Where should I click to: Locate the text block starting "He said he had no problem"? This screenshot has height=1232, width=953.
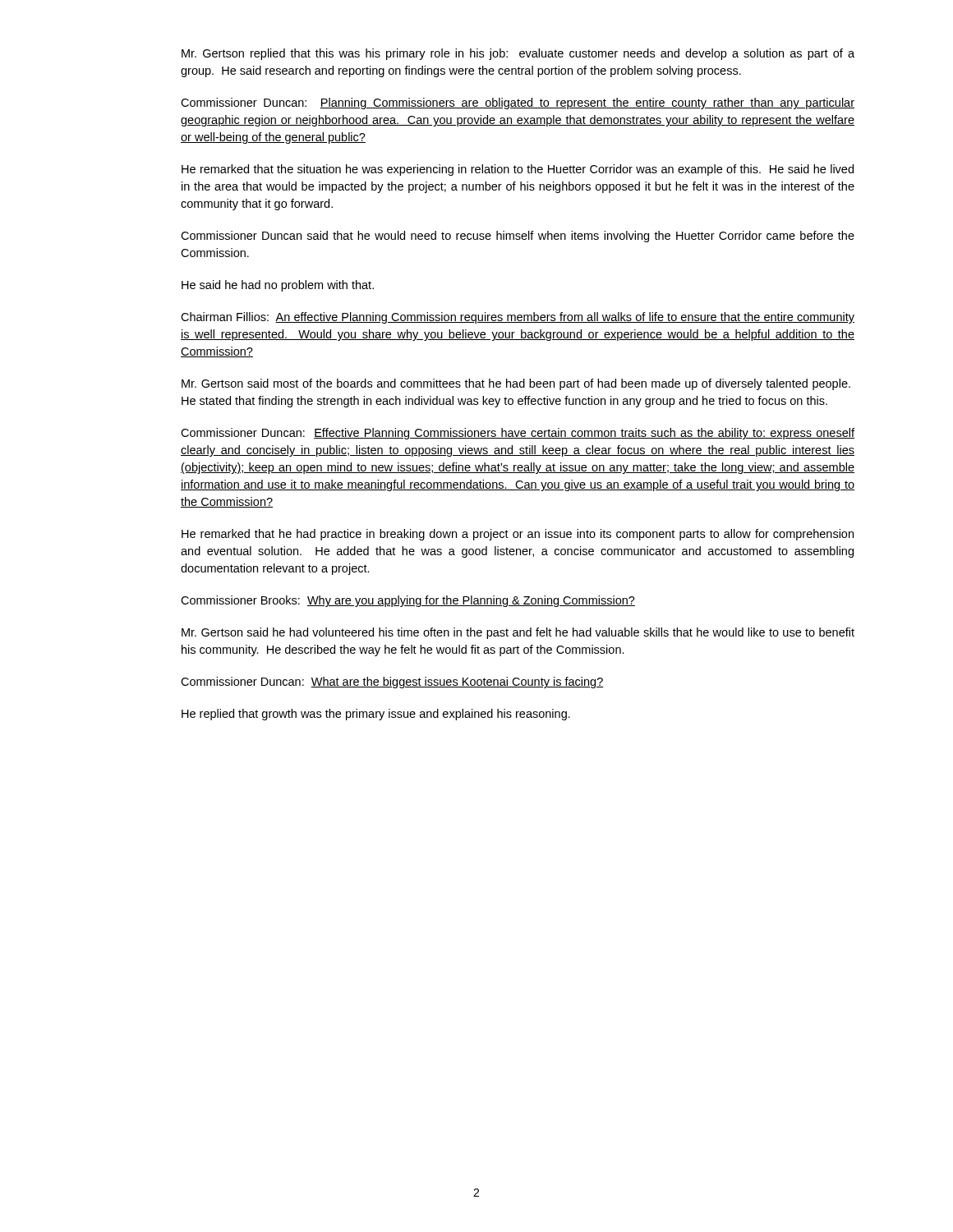[278, 285]
